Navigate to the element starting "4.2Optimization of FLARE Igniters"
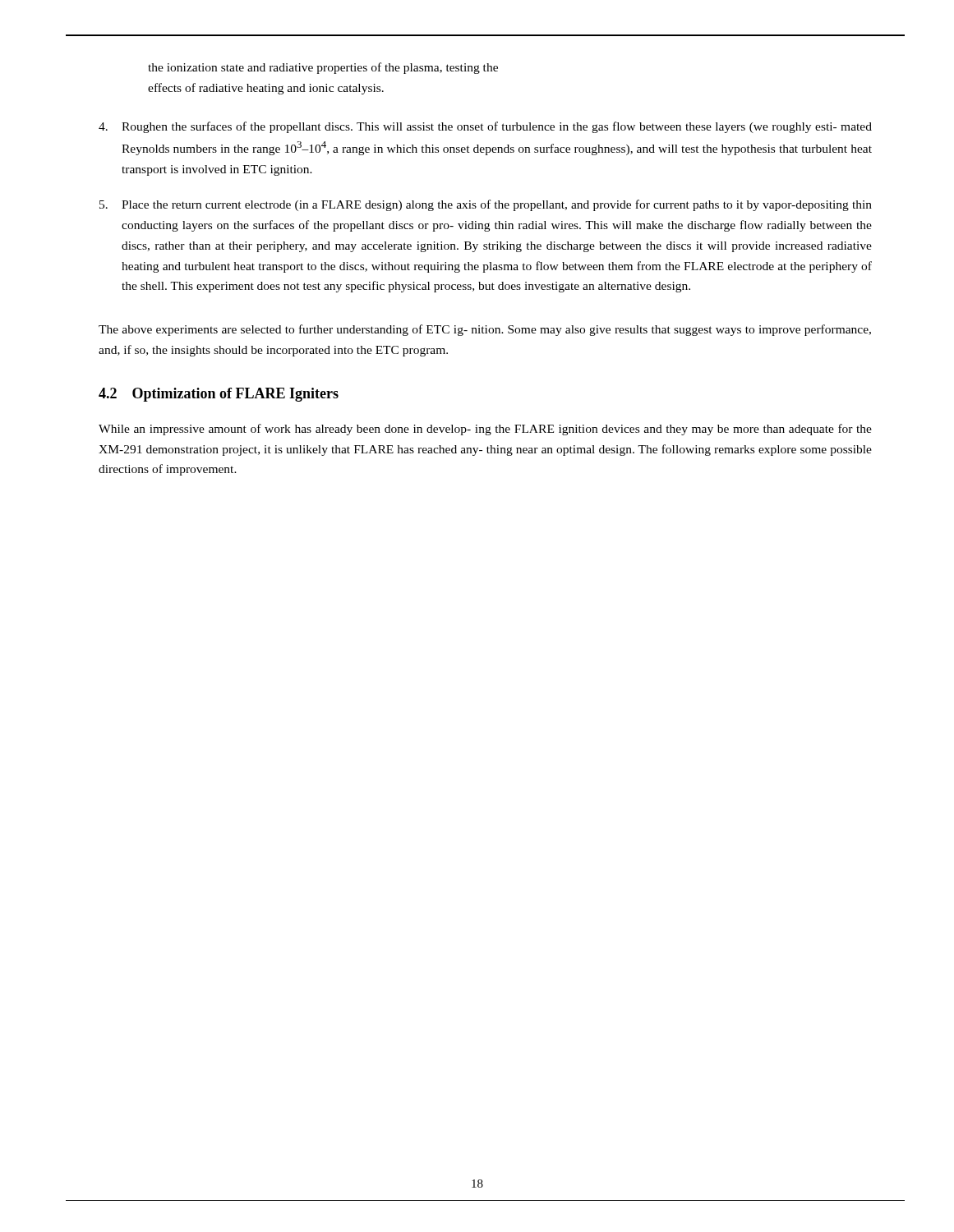Viewport: 954px width, 1232px height. point(219,393)
